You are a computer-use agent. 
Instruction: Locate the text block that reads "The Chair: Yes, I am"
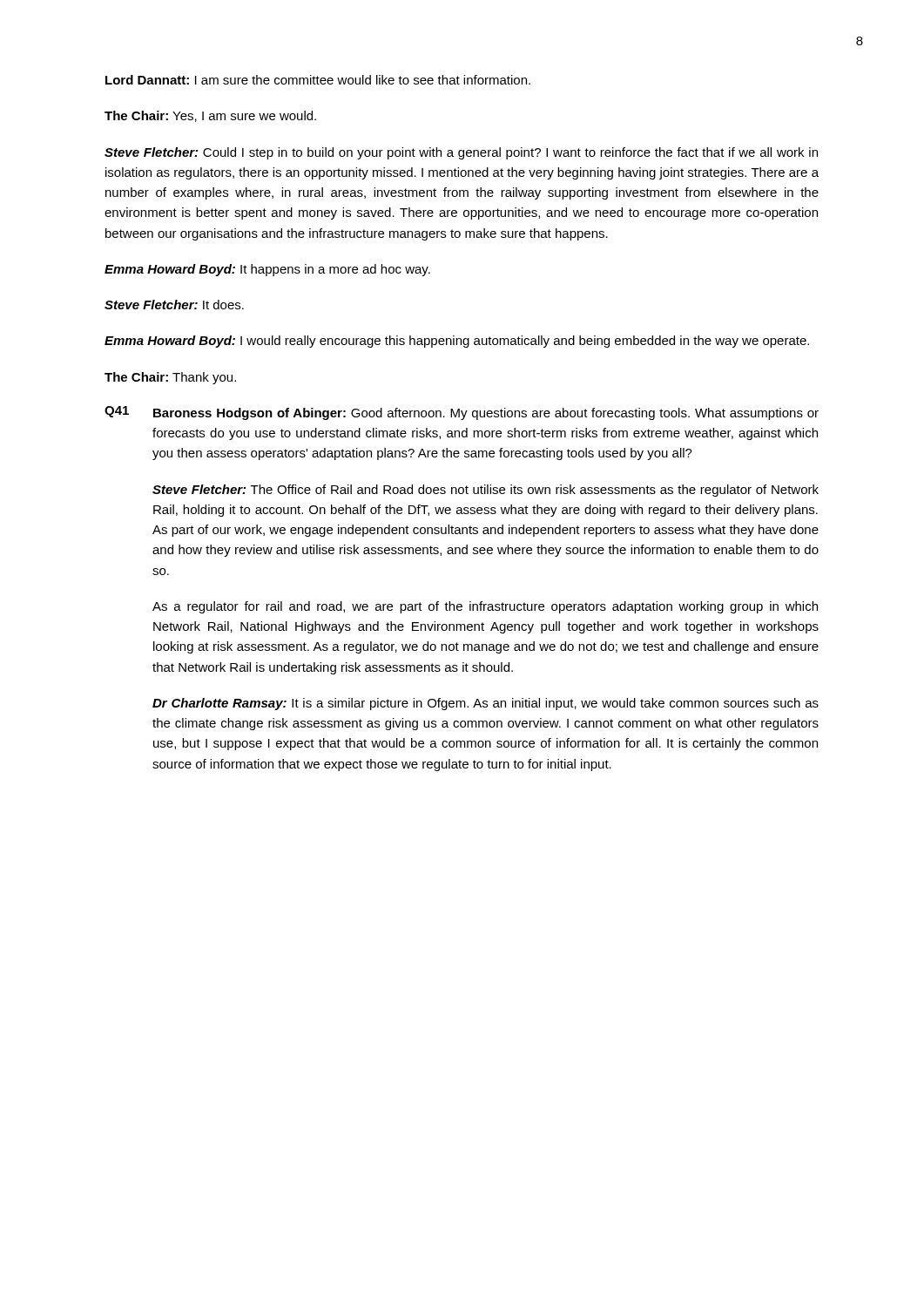pyautogui.click(x=211, y=116)
